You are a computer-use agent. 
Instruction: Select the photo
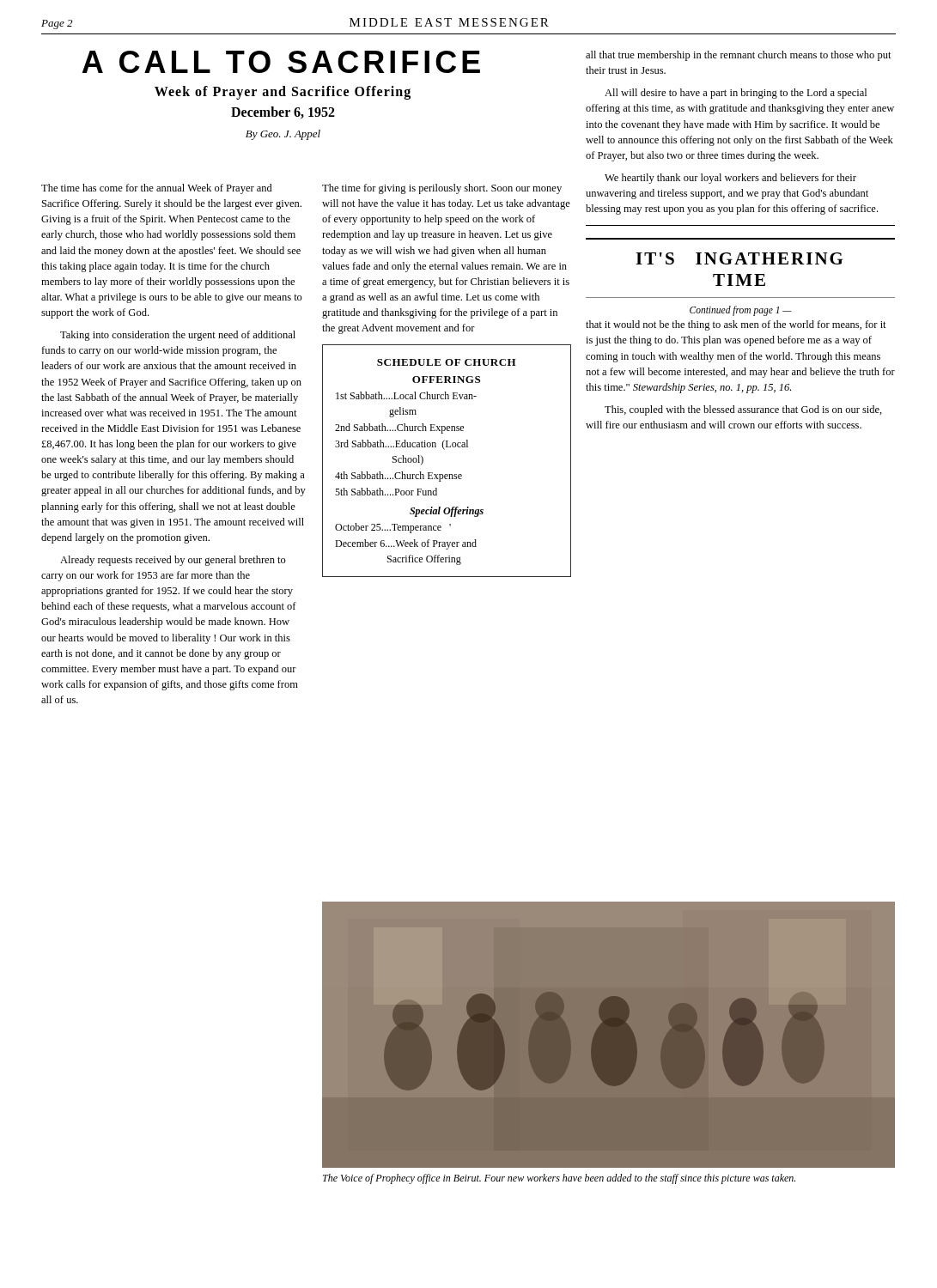pyautogui.click(x=608, y=1035)
